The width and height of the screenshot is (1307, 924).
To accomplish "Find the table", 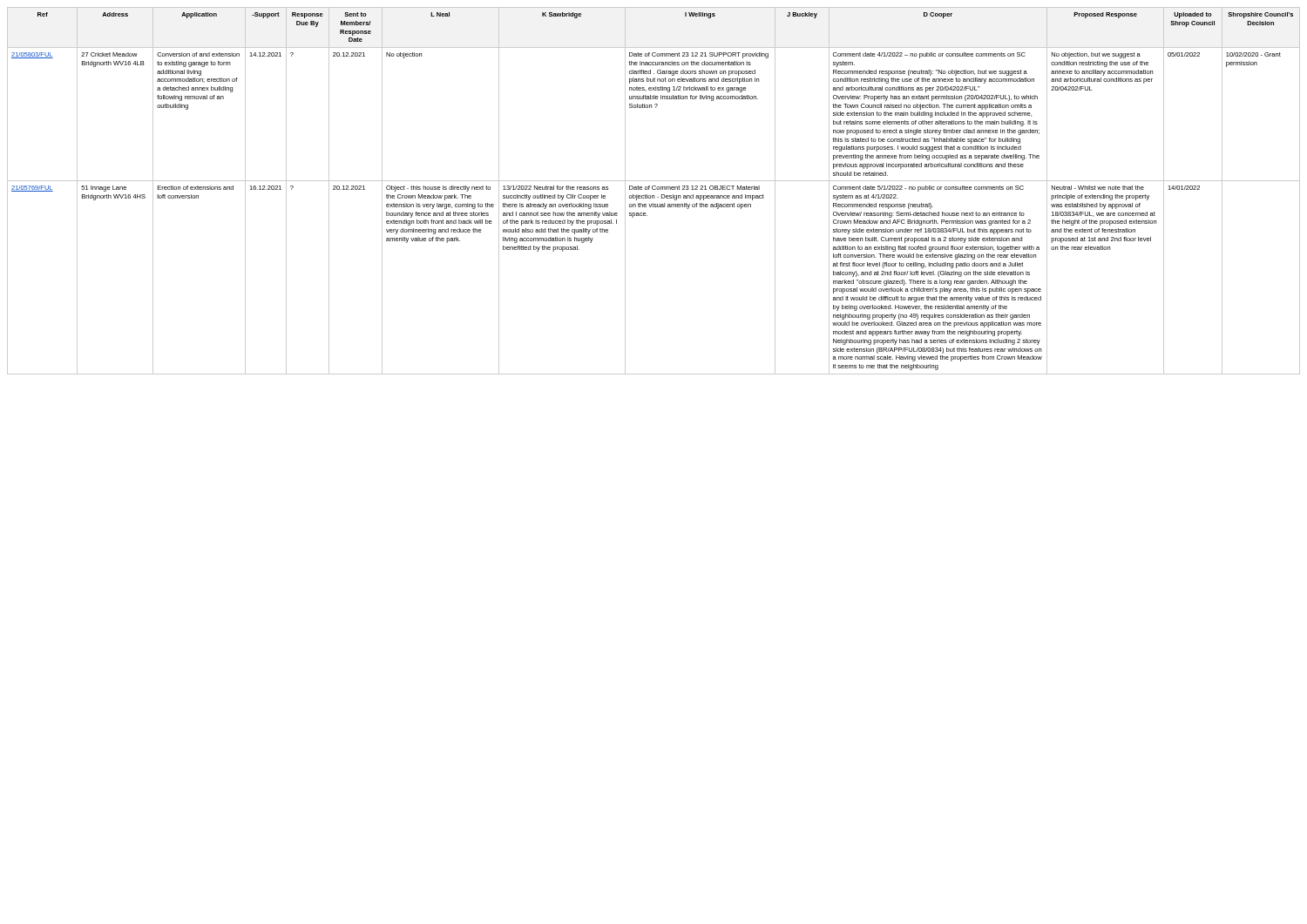I will click(654, 462).
